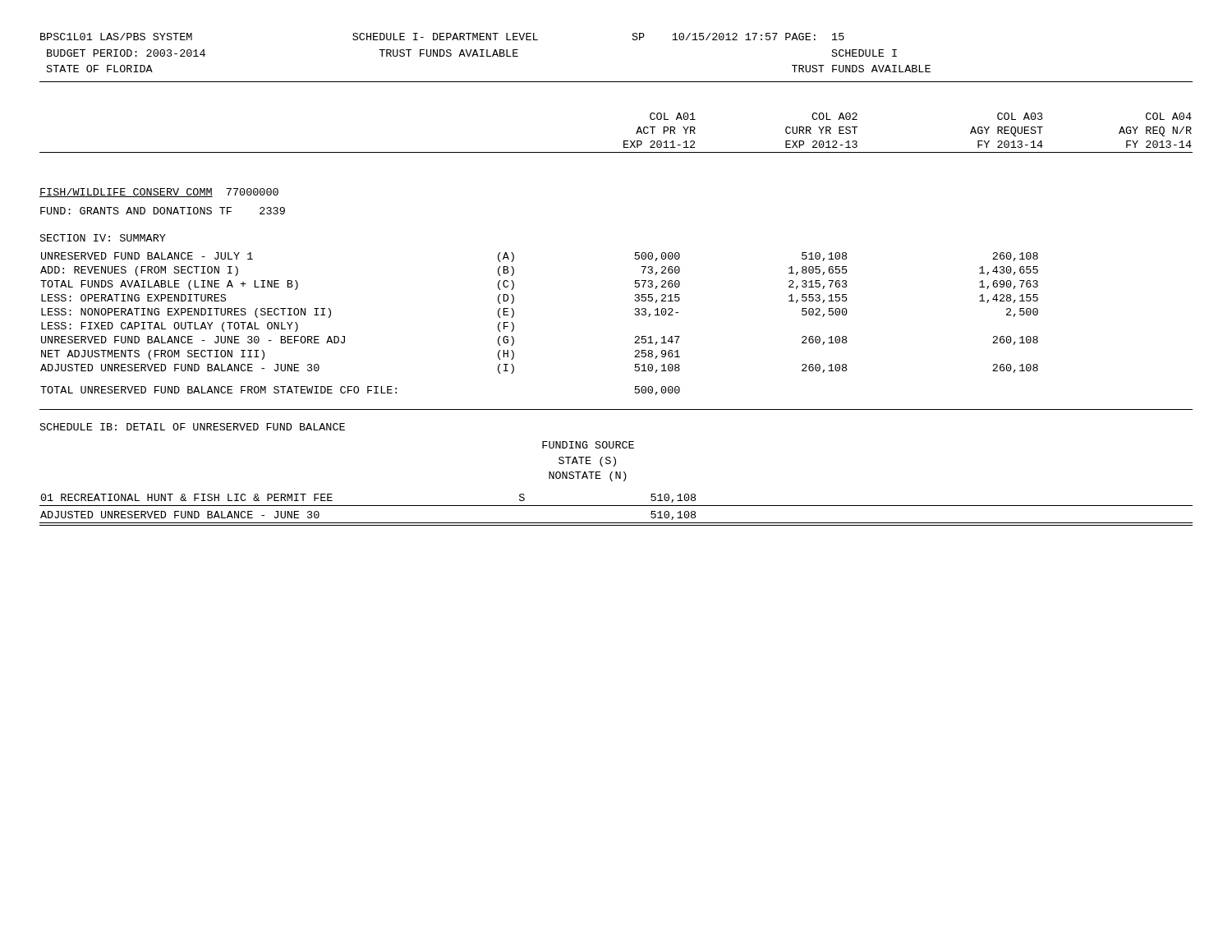Select the table that reads "COL A03"

tap(616, 132)
